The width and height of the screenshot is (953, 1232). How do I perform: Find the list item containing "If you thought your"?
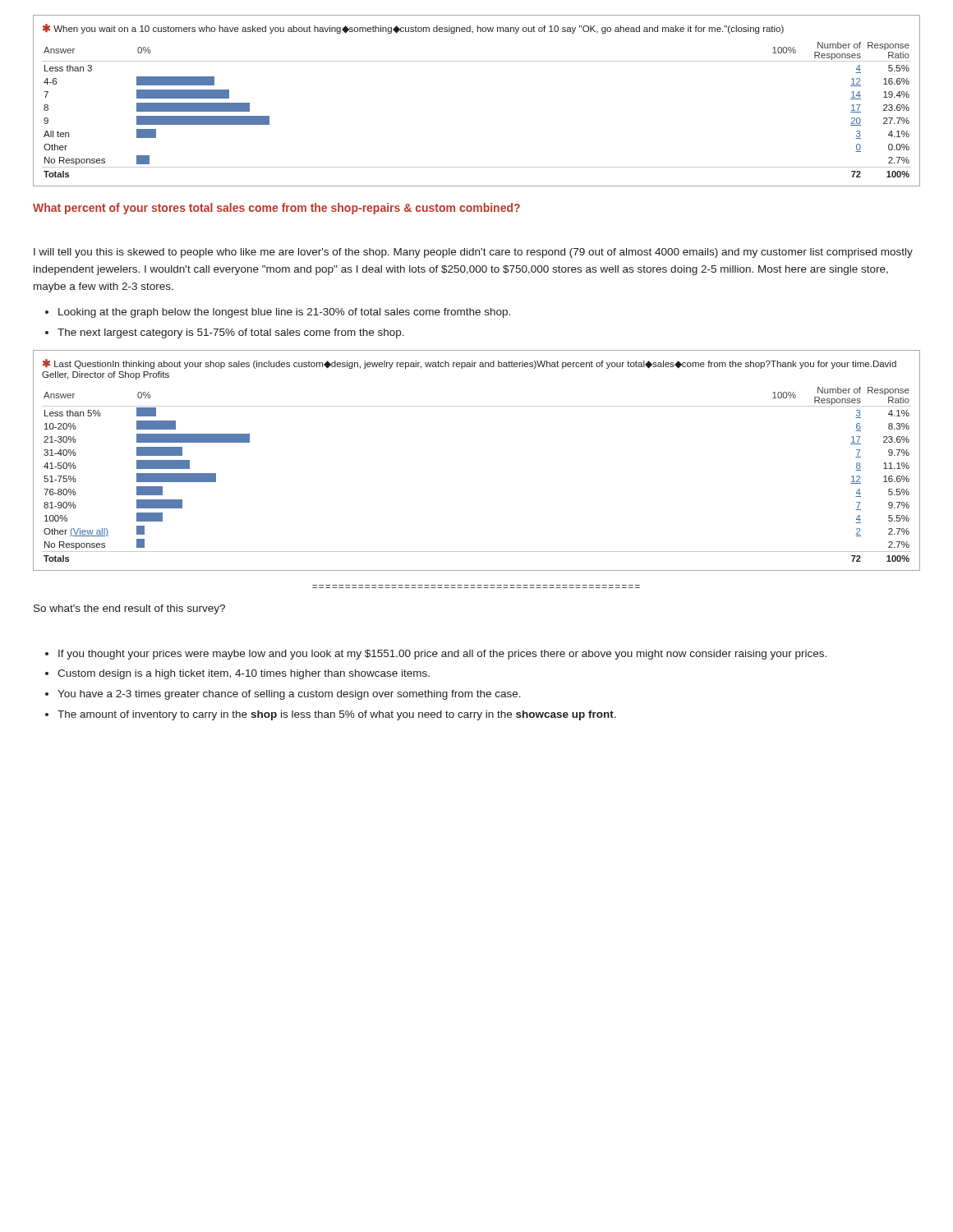(x=442, y=653)
